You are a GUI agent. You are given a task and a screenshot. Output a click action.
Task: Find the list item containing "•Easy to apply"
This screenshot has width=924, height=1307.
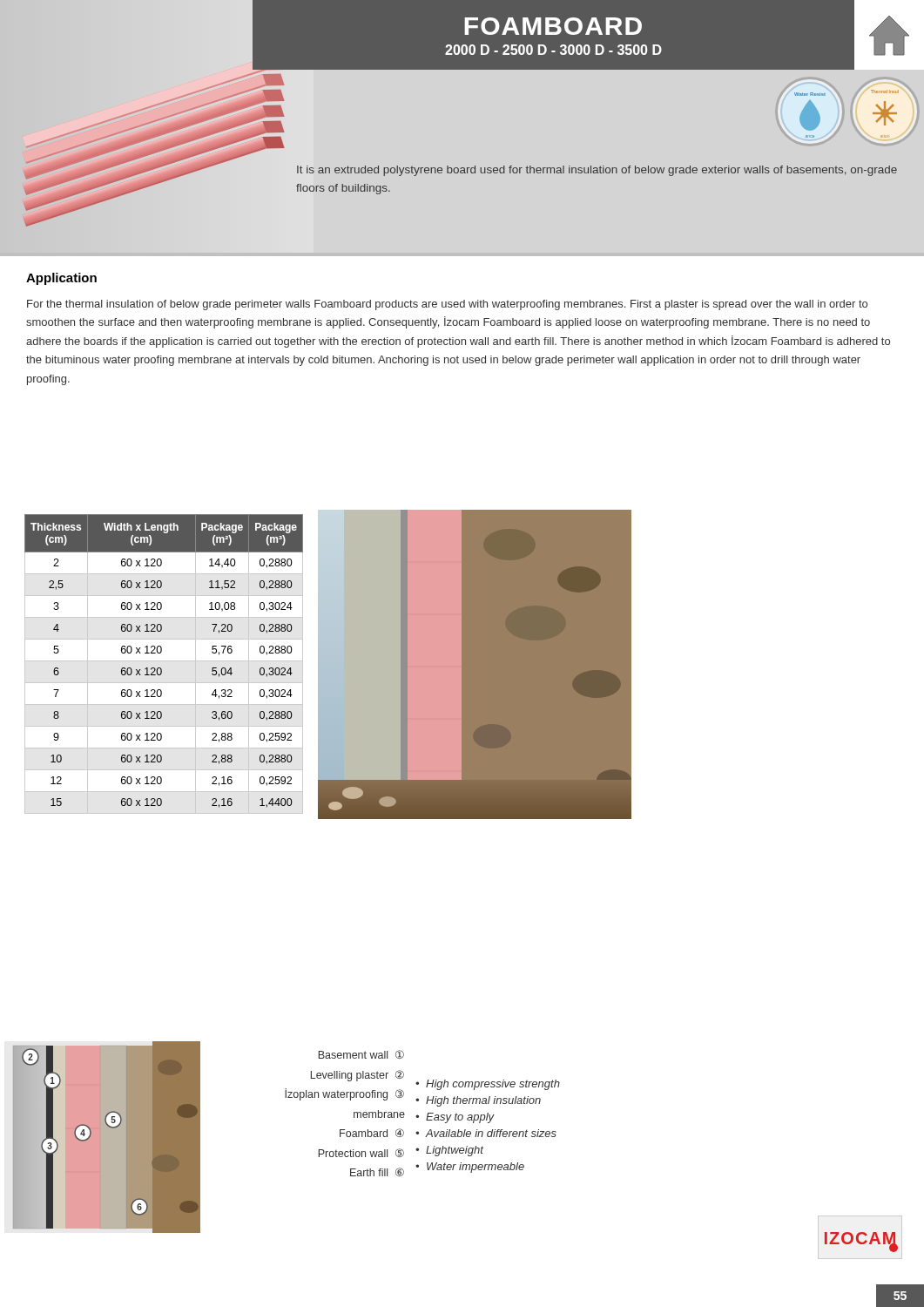(x=455, y=1117)
